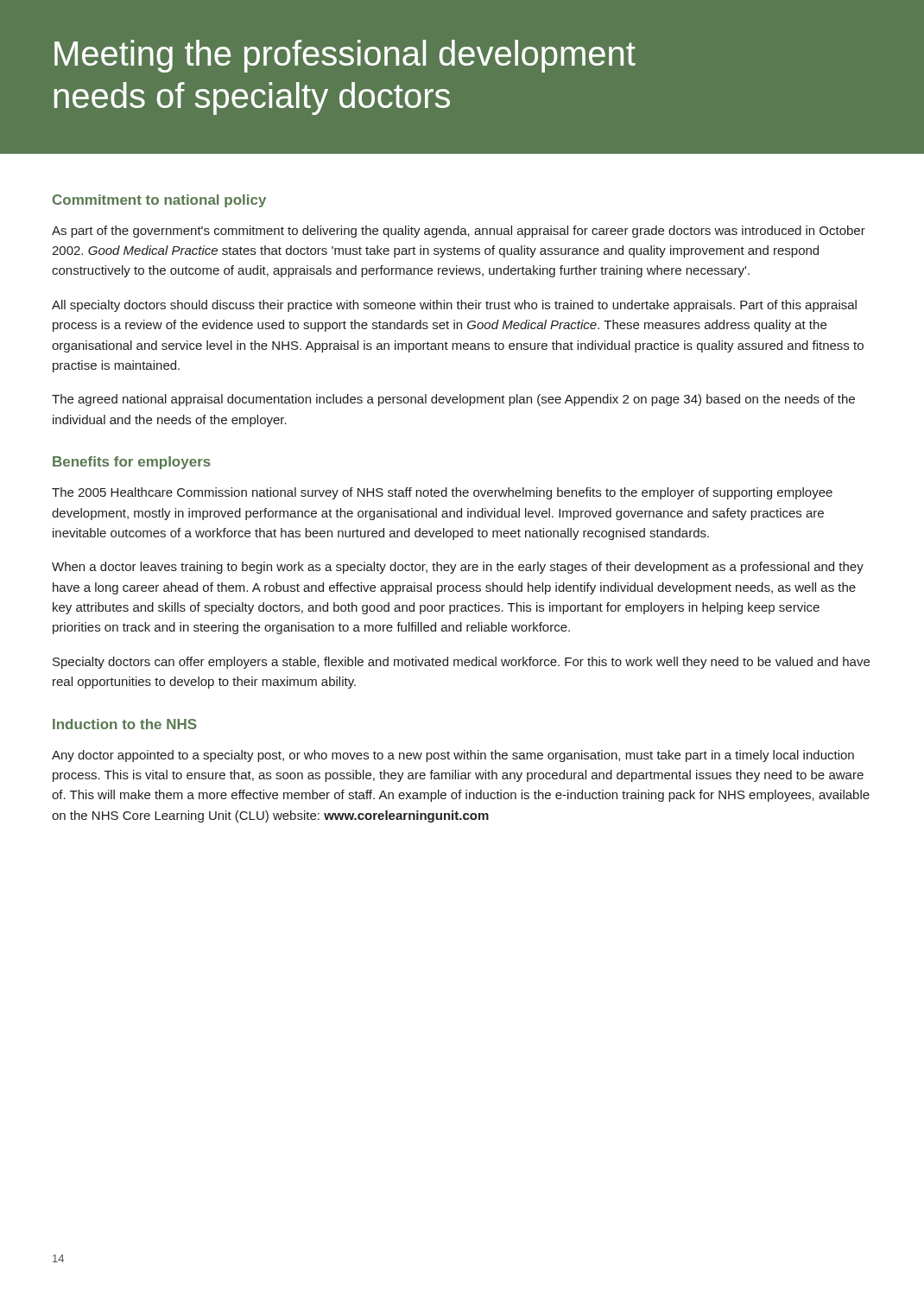924x1296 pixels.
Task: Click on the block starting "Any doctor appointed to"
Action: 461,785
